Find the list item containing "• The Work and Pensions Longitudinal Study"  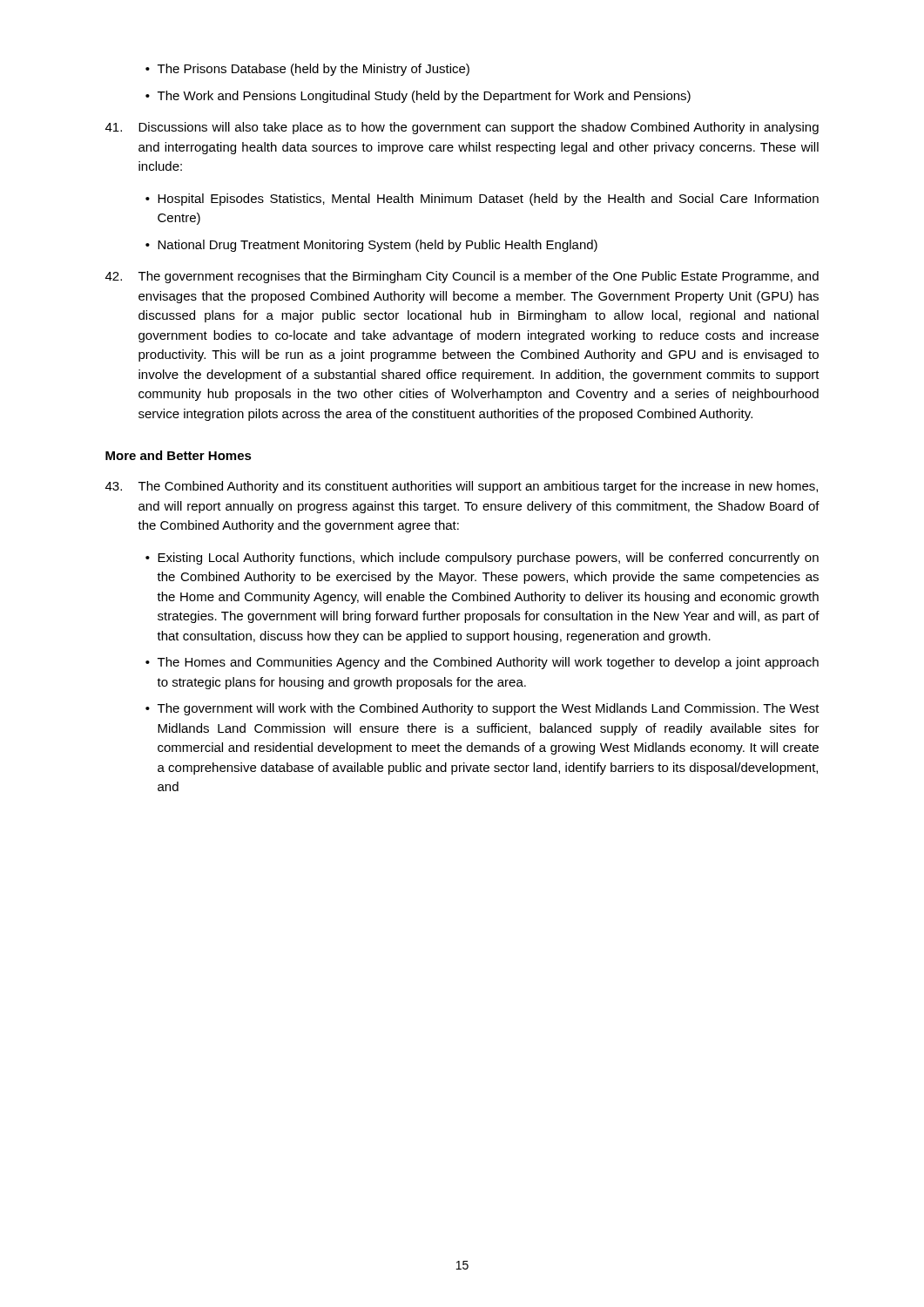point(479,96)
